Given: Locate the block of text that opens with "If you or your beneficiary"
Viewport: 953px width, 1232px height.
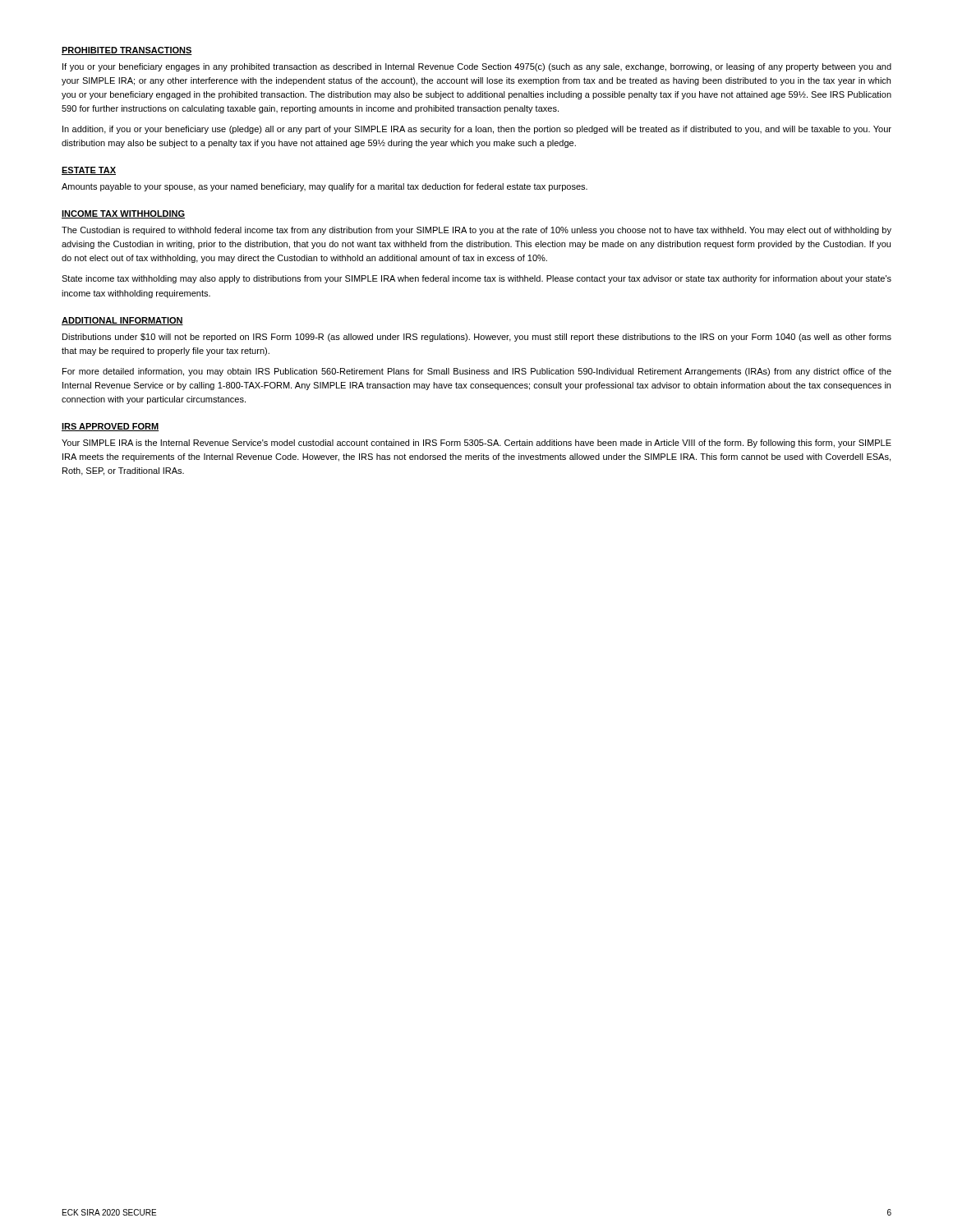Looking at the screenshot, I should click(x=476, y=88).
